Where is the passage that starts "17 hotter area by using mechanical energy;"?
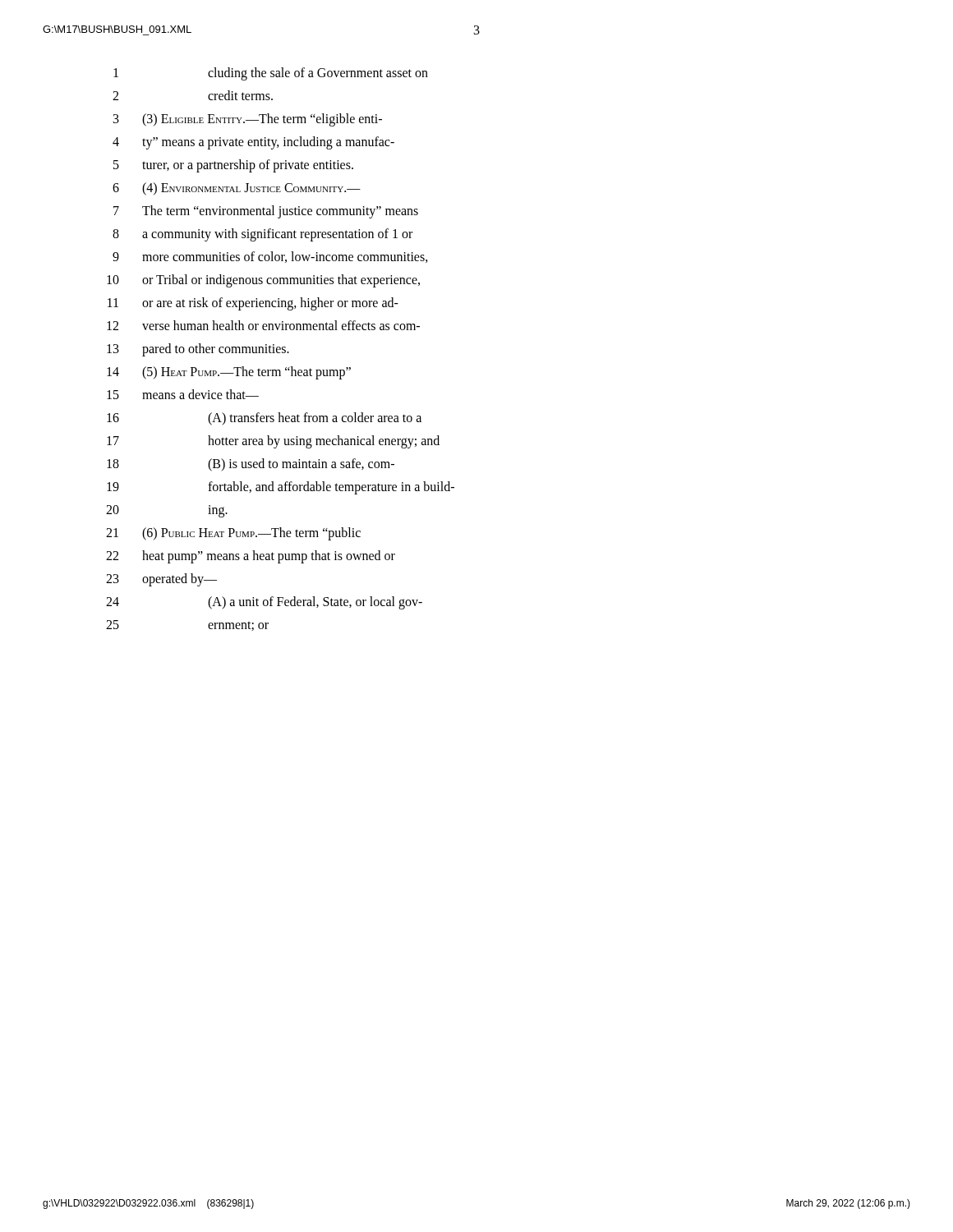This screenshot has height=1232, width=953. (273, 442)
